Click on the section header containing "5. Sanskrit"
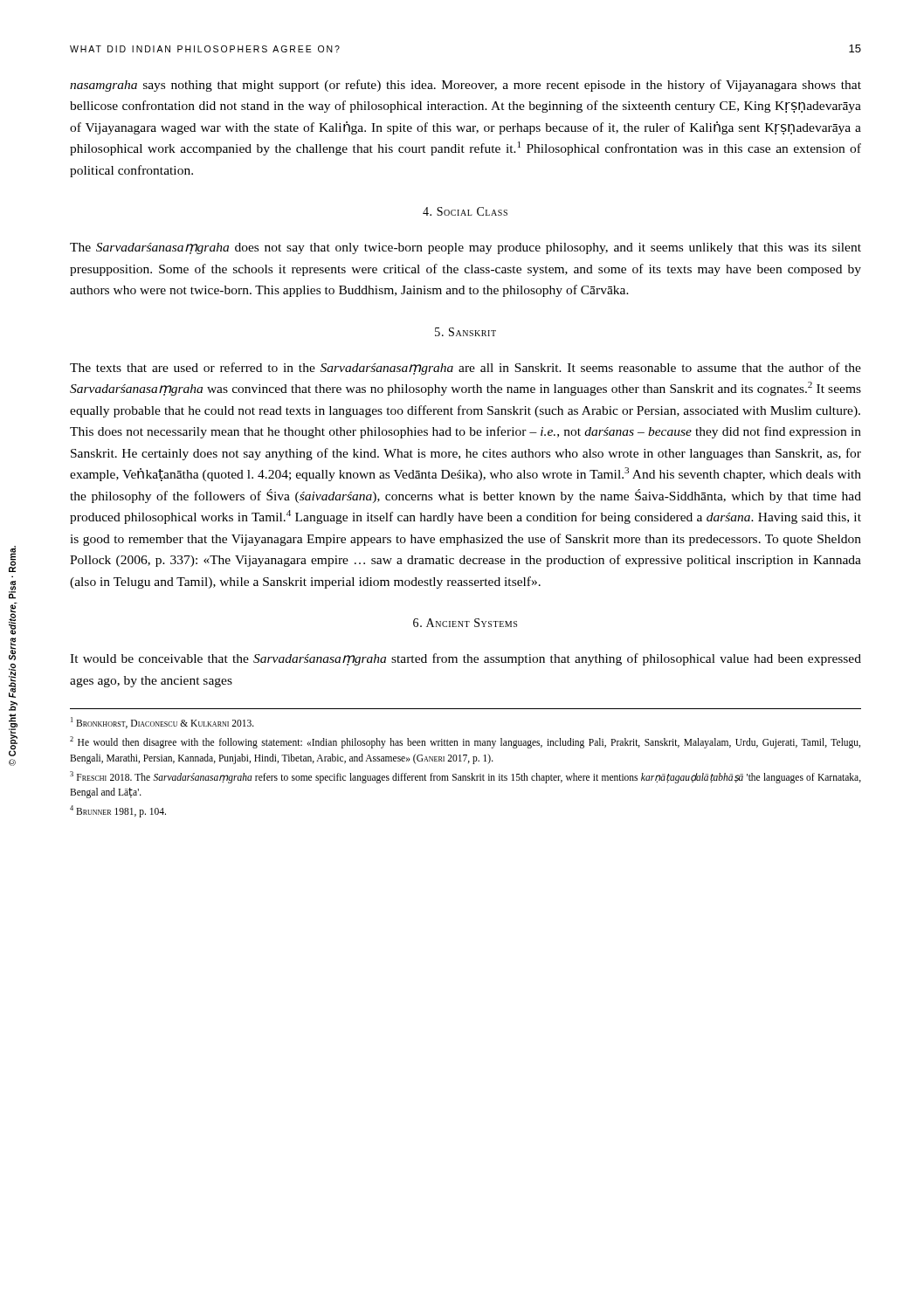The image size is (924, 1310). tap(466, 332)
